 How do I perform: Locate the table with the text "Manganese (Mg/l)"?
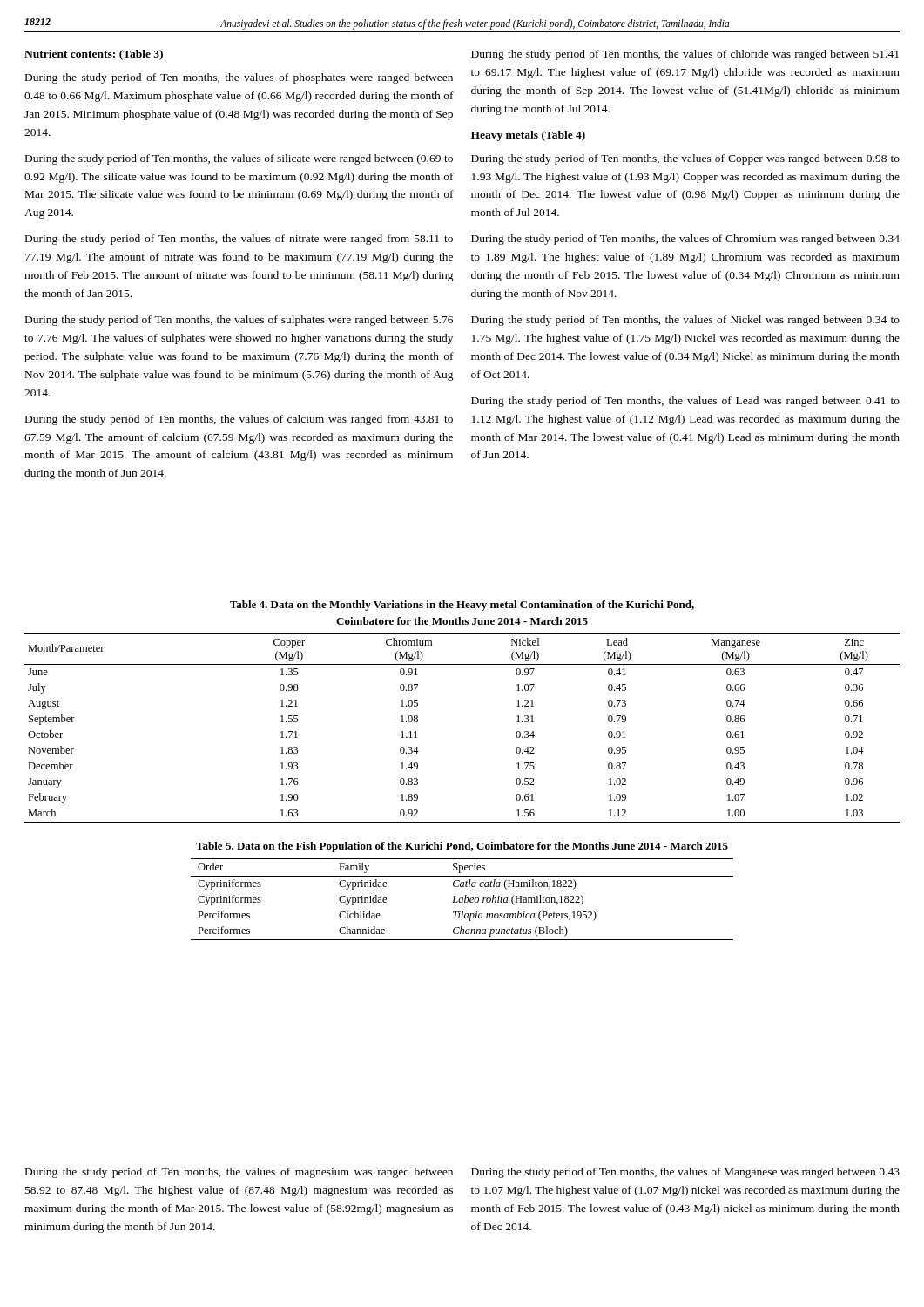pyautogui.click(x=462, y=728)
